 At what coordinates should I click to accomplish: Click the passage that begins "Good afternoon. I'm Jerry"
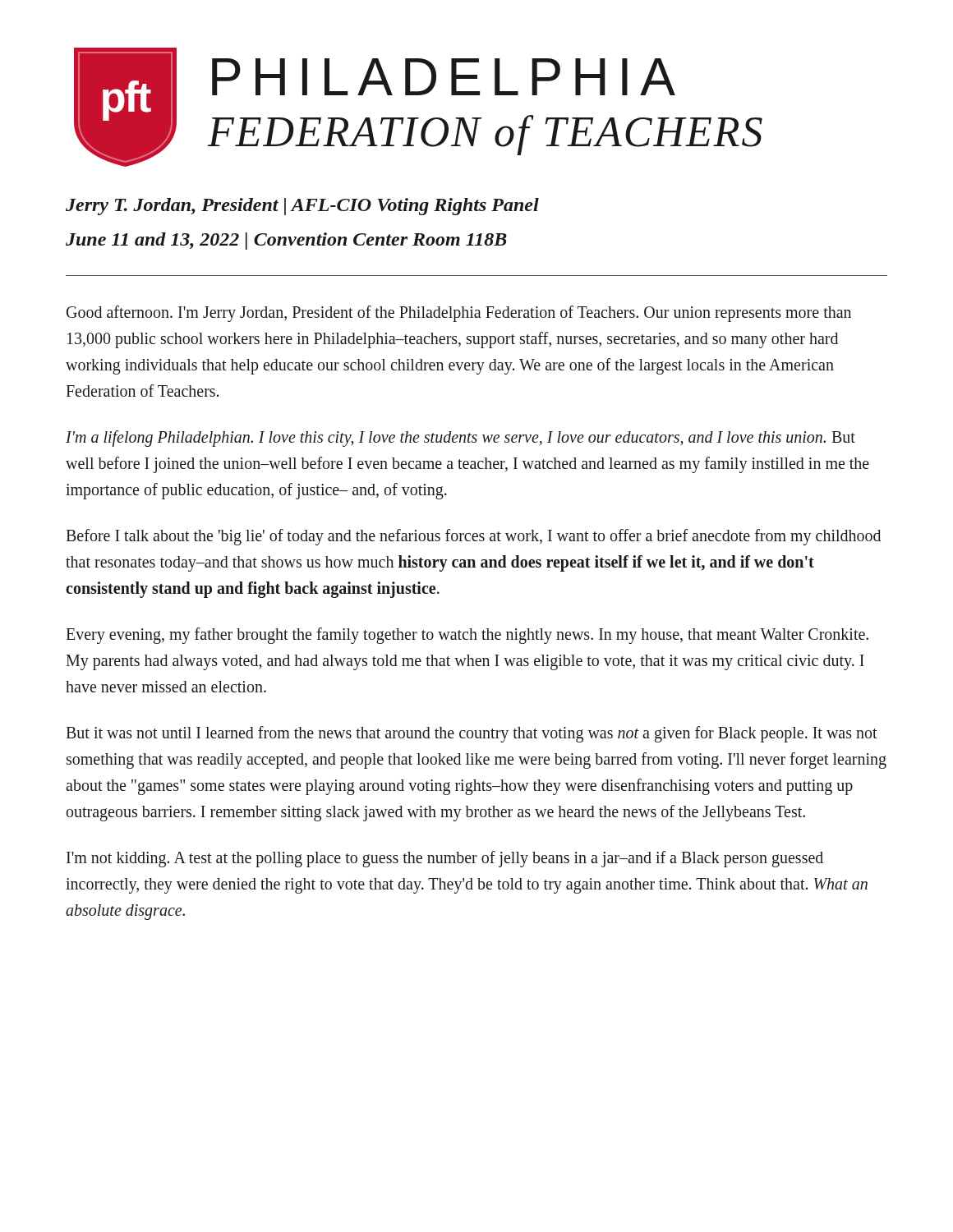(459, 352)
